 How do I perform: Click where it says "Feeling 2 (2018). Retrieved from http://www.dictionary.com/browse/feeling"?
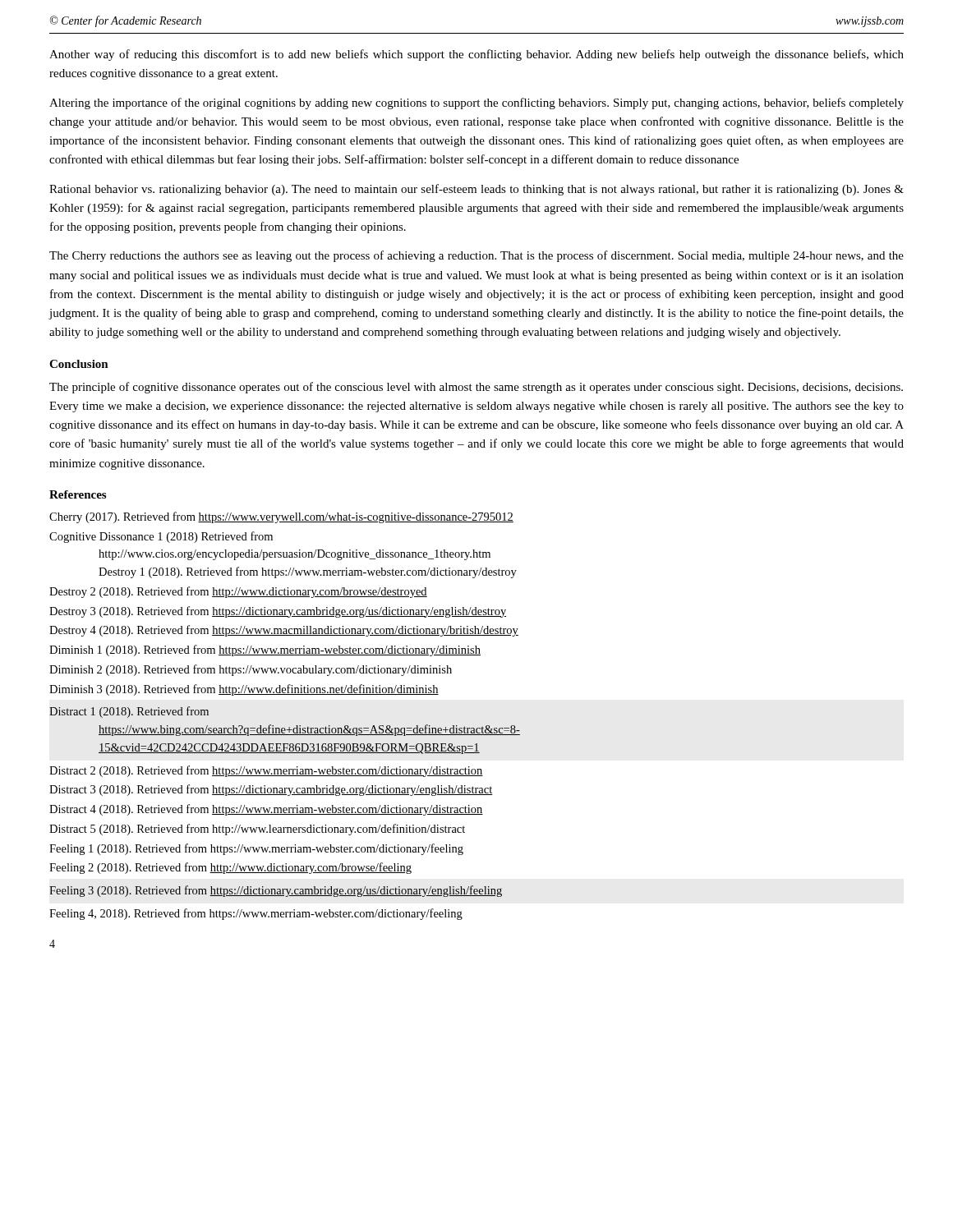230,868
